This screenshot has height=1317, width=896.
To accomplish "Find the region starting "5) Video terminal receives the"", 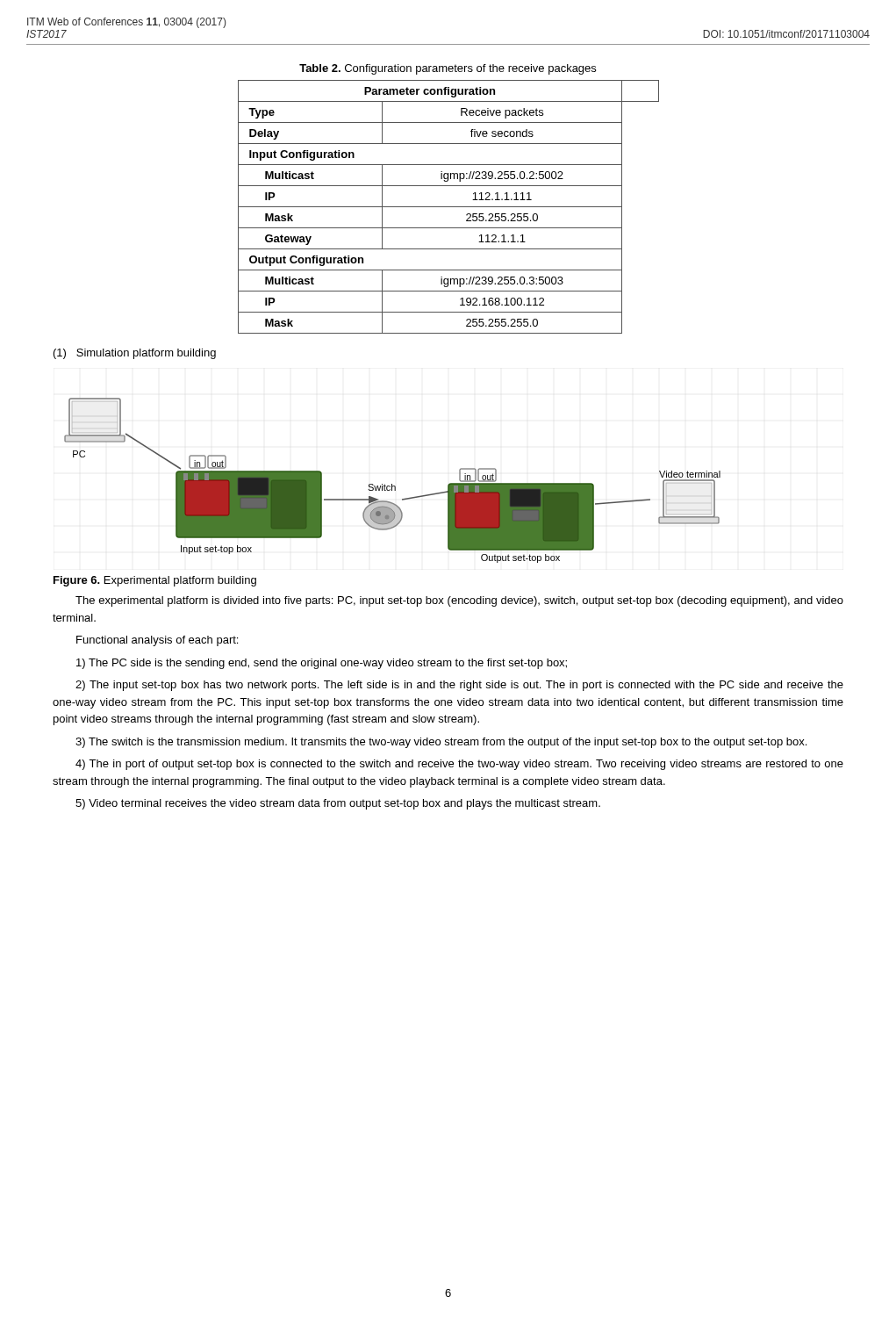I will [x=338, y=803].
